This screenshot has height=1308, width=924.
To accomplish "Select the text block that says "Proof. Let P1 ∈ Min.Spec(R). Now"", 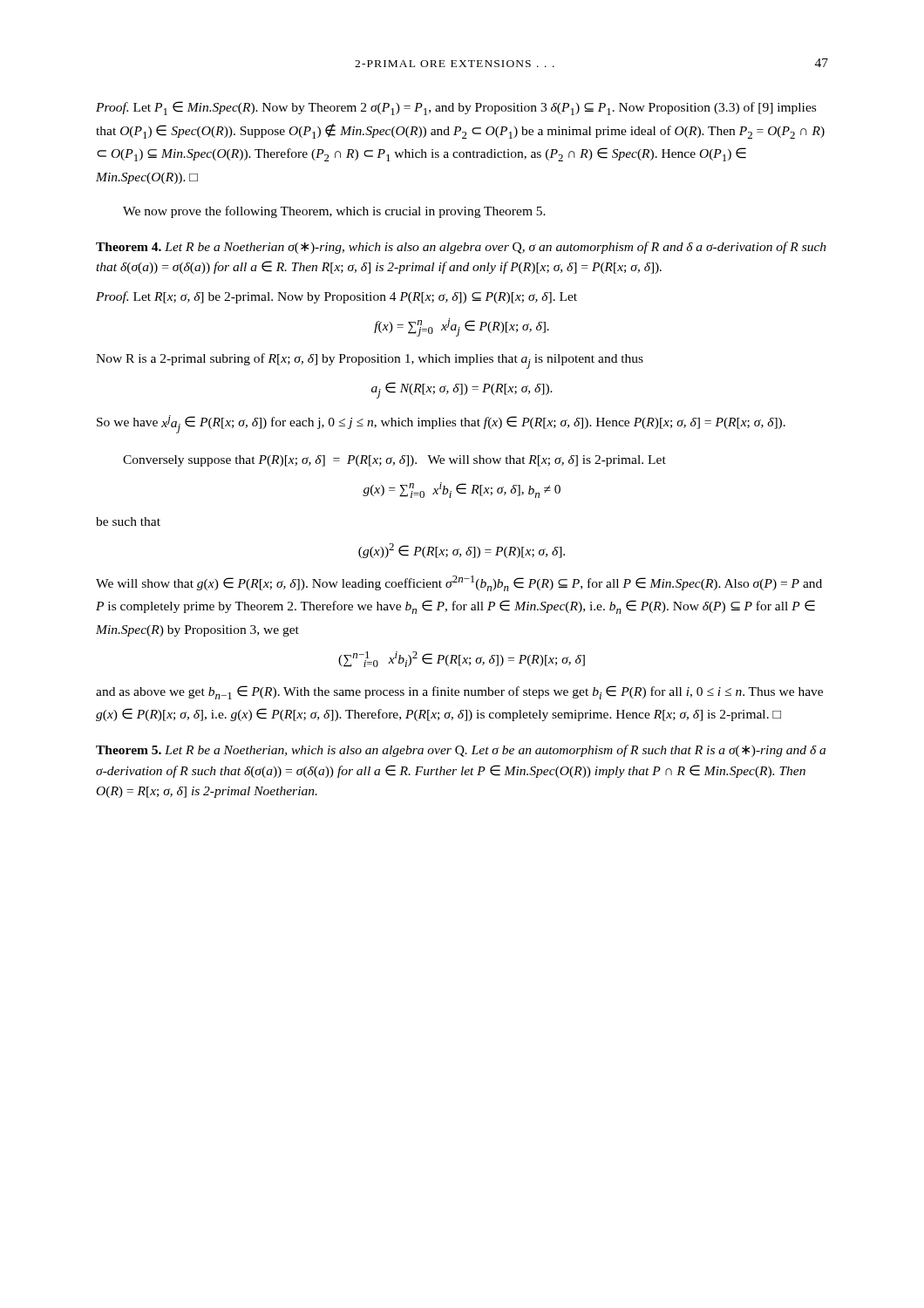I will point(460,142).
